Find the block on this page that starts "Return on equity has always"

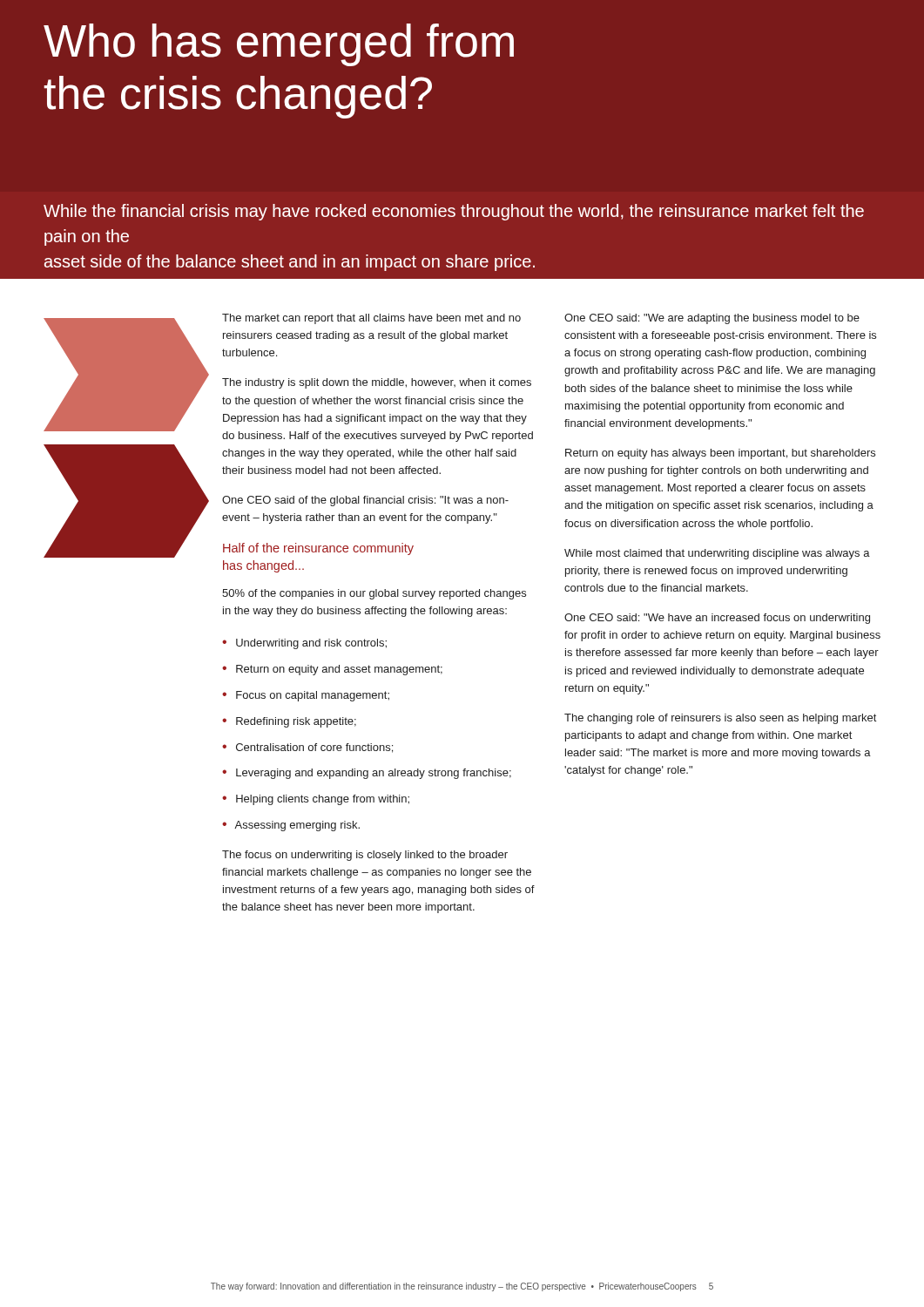[x=720, y=488]
